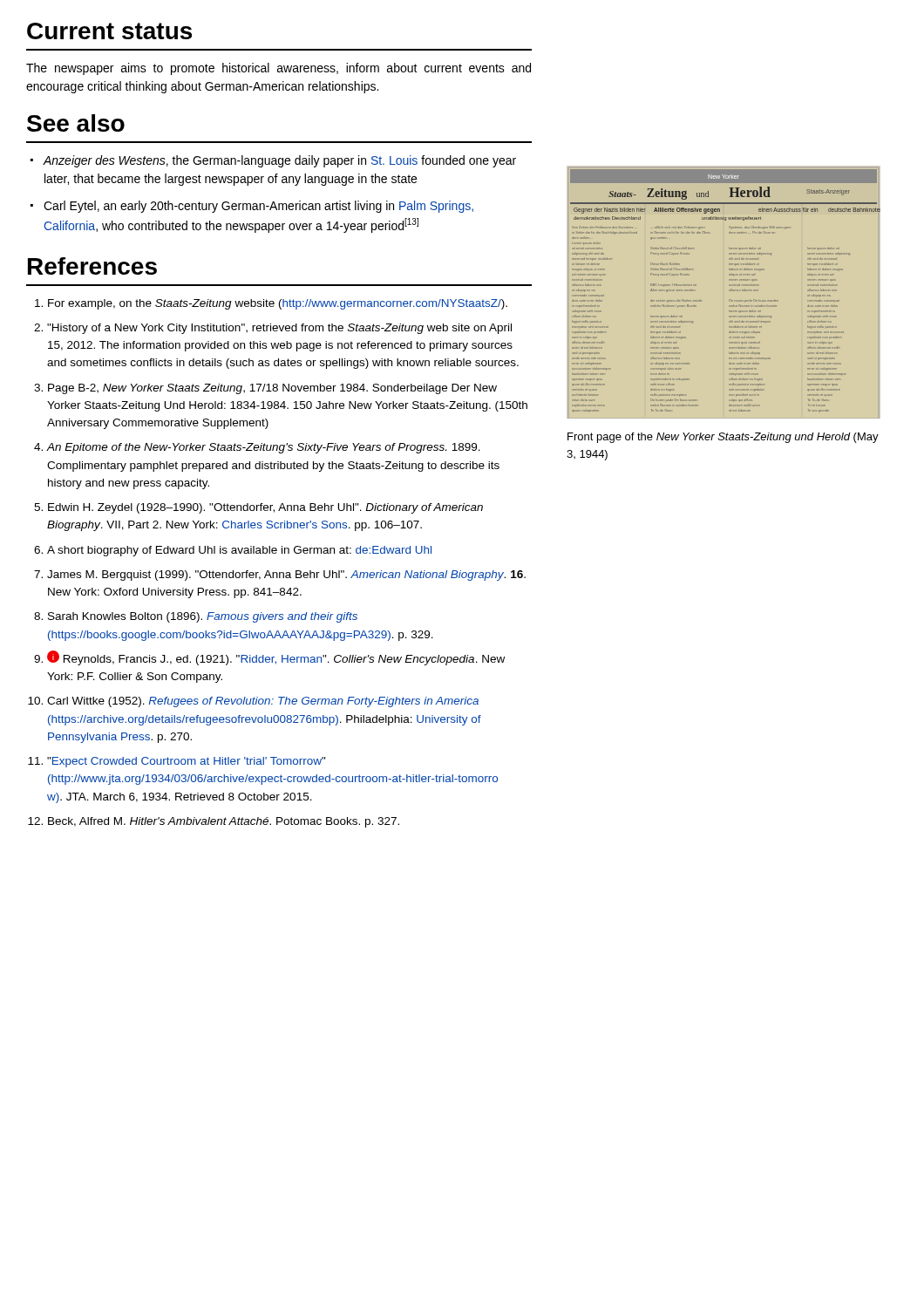The width and height of the screenshot is (924, 1308).
Task: Where does it say "See also"?
Action: tap(76, 123)
